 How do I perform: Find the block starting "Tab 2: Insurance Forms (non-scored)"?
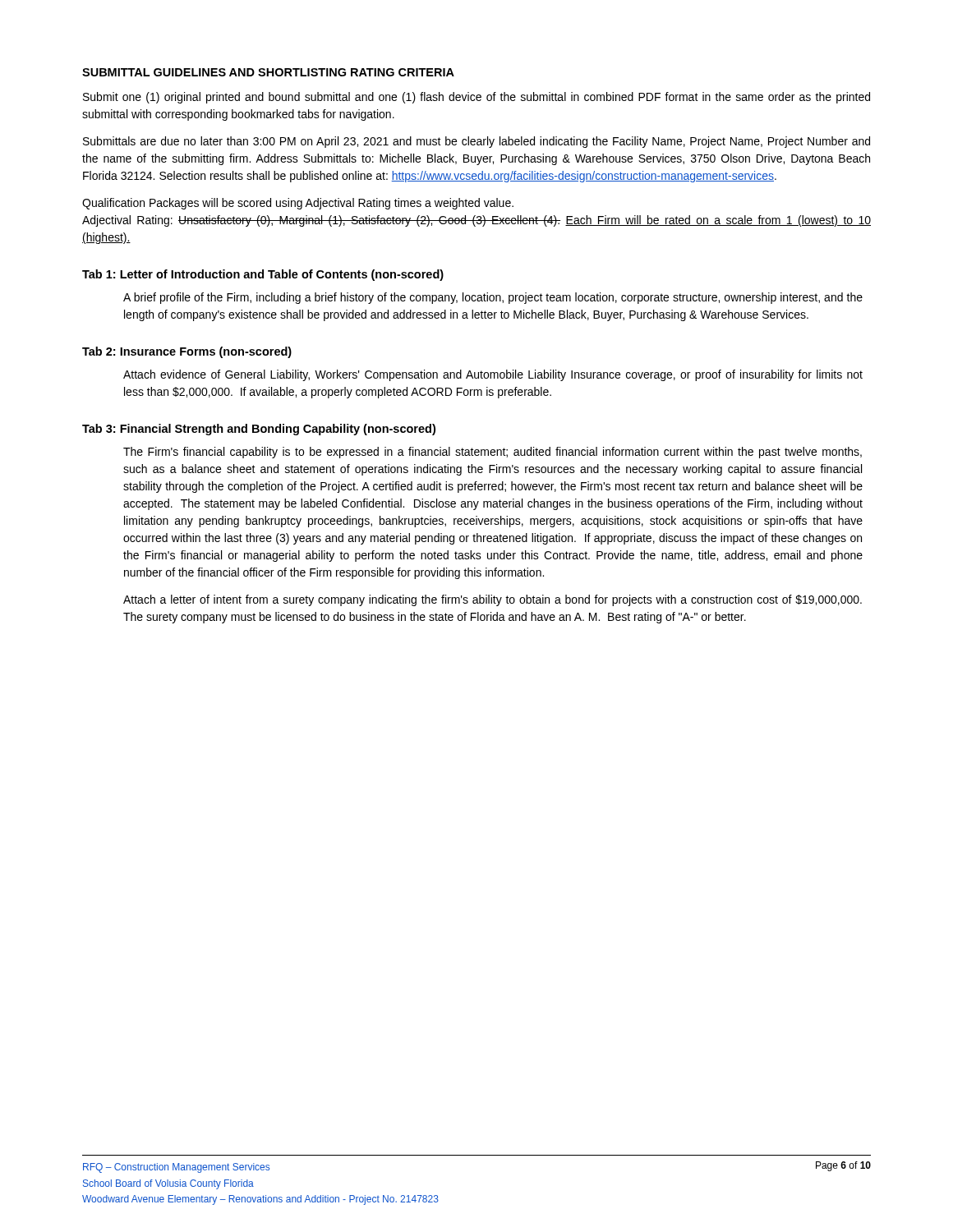187,352
